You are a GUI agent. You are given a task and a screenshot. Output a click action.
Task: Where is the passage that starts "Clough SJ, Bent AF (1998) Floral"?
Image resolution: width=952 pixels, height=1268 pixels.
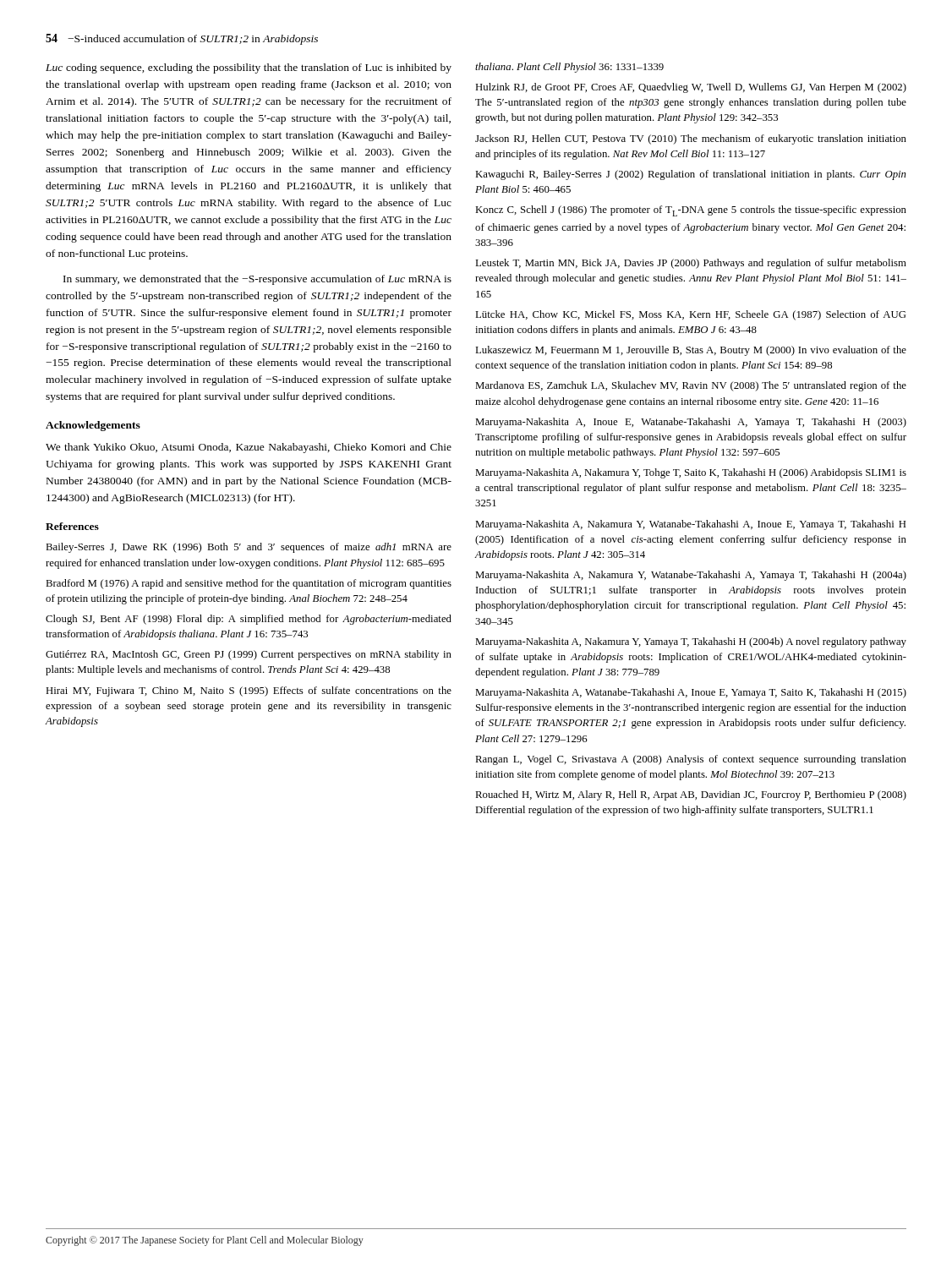(249, 626)
